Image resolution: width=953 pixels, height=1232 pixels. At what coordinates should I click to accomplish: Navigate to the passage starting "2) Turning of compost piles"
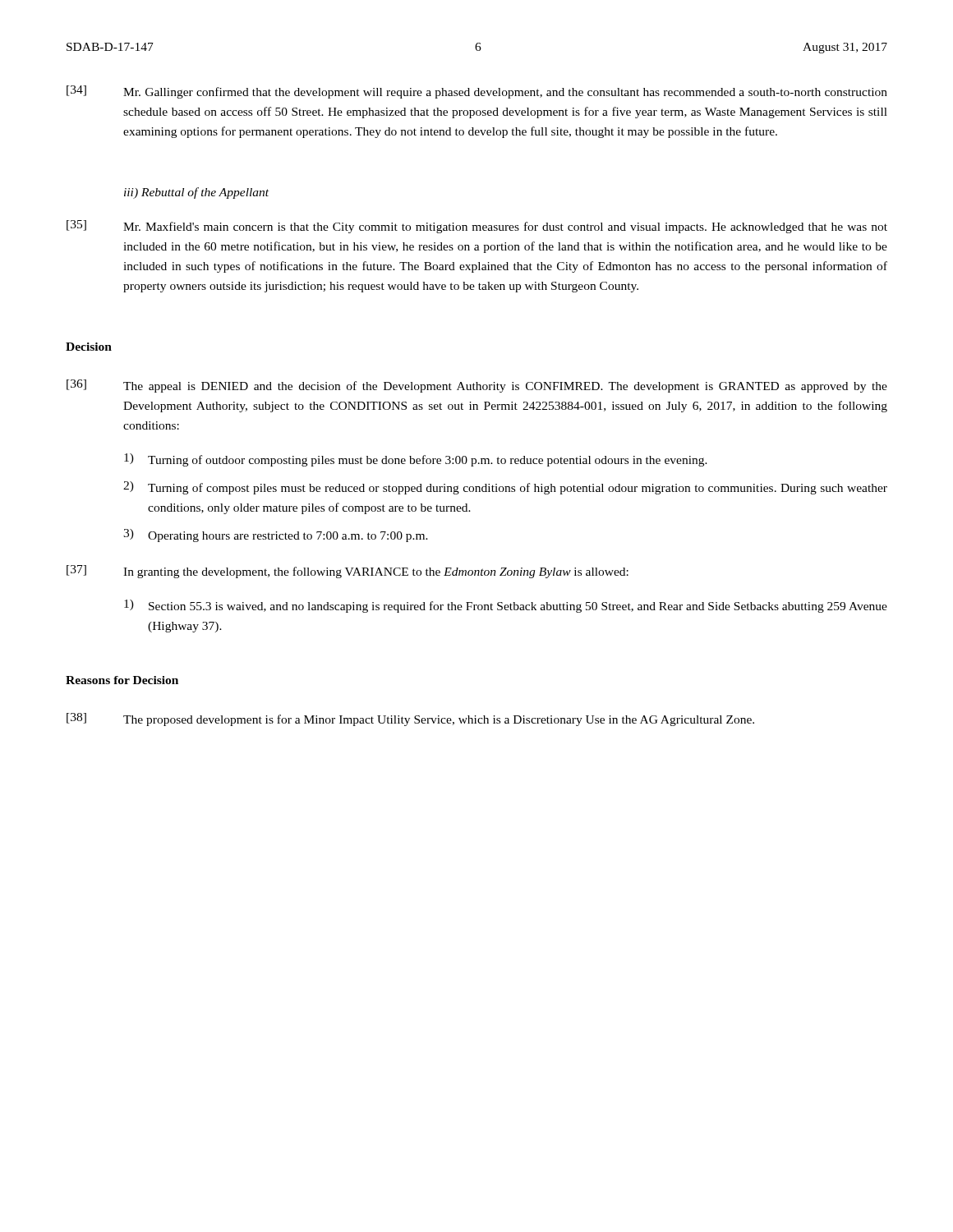tap(505, 498)
